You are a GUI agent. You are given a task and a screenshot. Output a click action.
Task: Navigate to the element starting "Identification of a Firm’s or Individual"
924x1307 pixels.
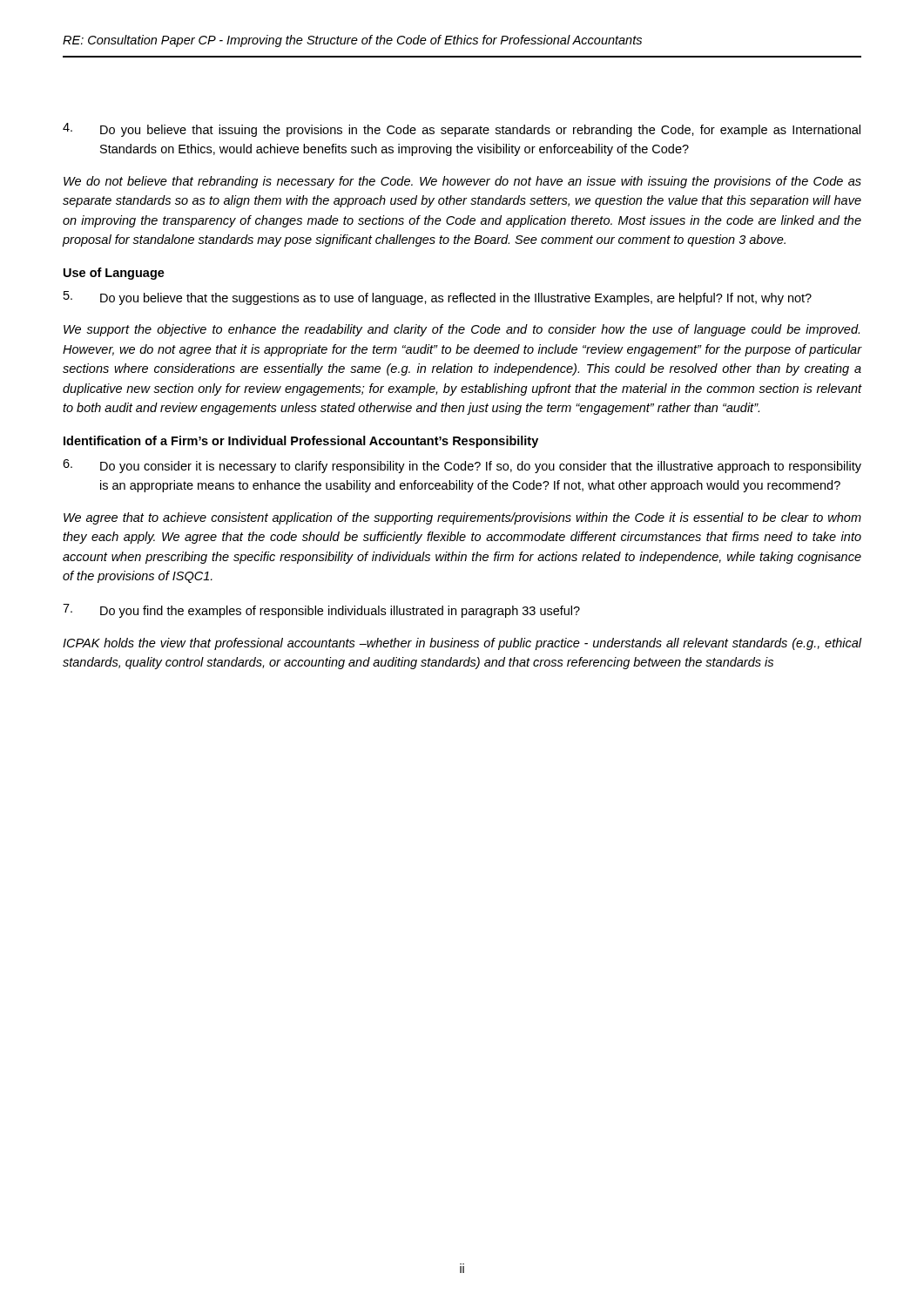(301, 441)
